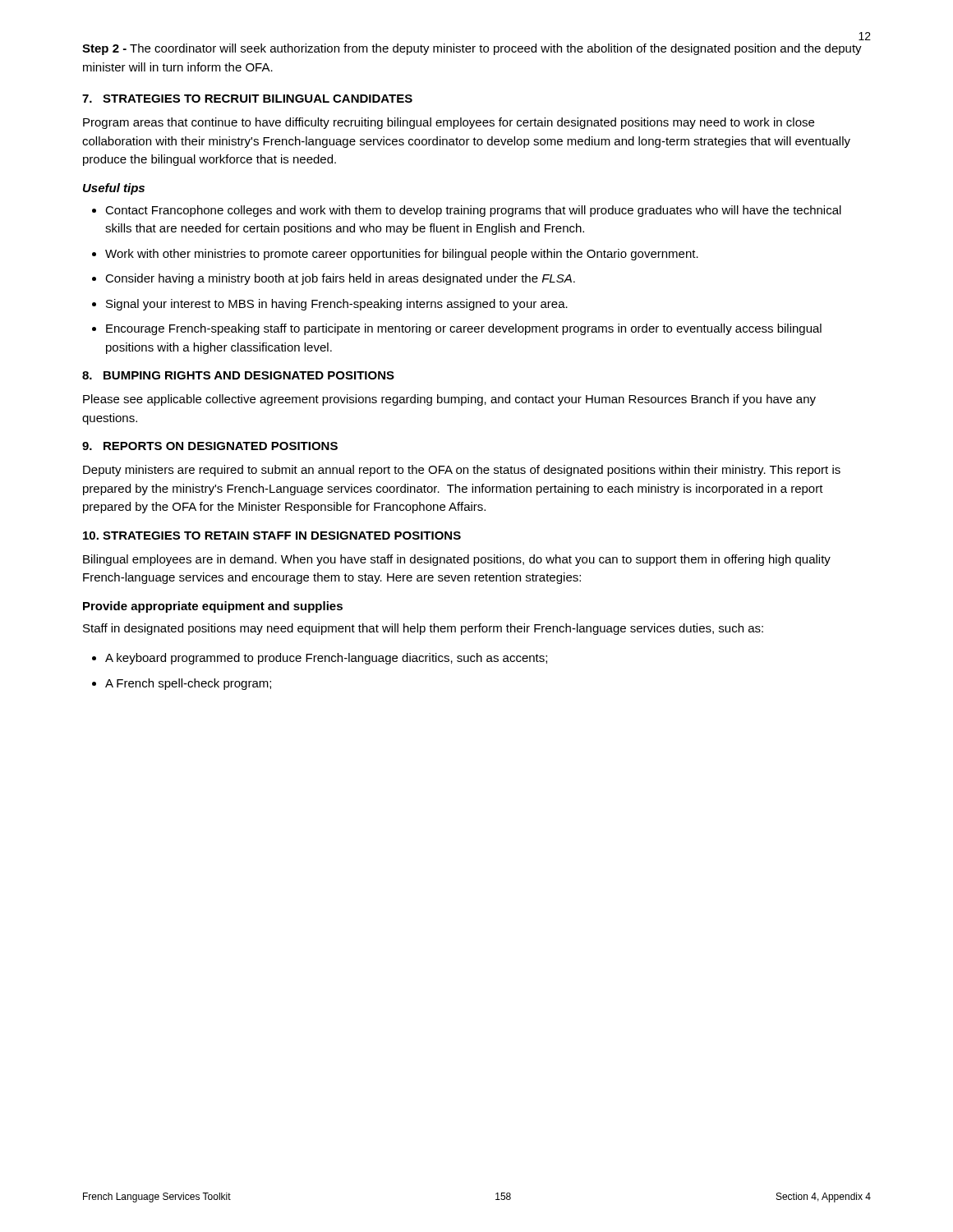Click the passage that begins "Step 2 - The coordinator will"
Screen dimensions: 1232x953
tap(472, 57)
